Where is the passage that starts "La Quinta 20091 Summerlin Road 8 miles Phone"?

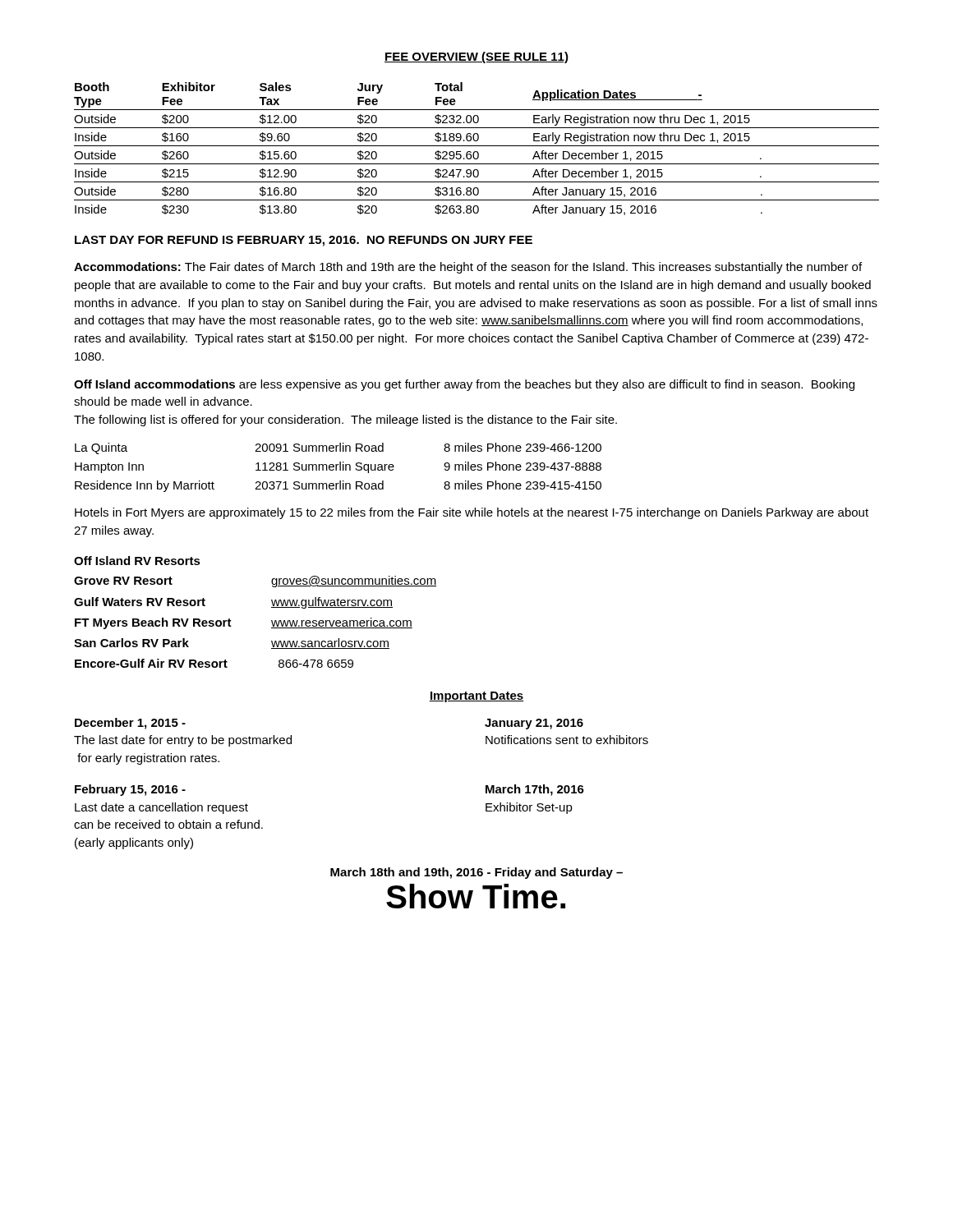(476, 447)
